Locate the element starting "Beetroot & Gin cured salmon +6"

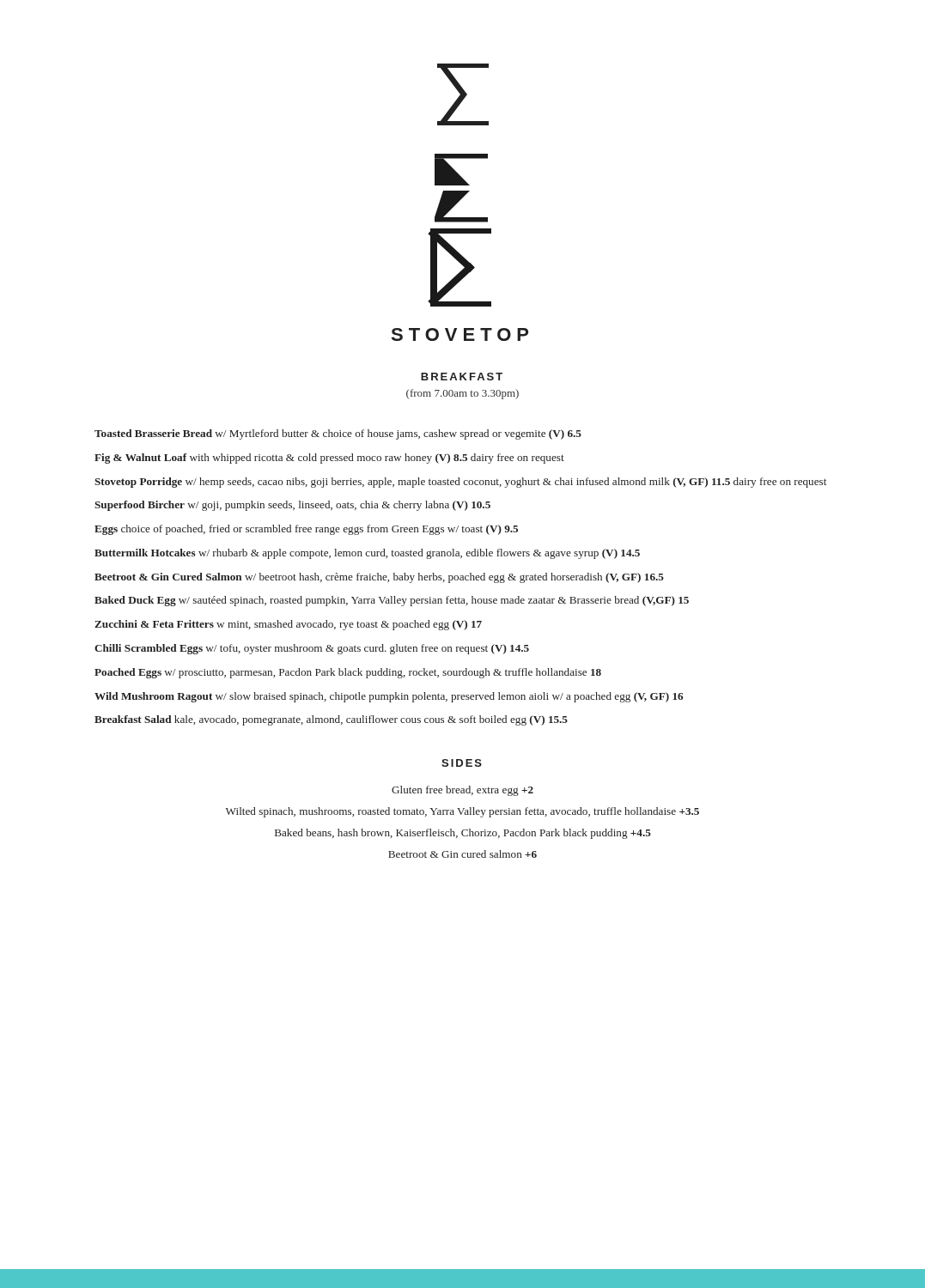click(x=462, y=854)
